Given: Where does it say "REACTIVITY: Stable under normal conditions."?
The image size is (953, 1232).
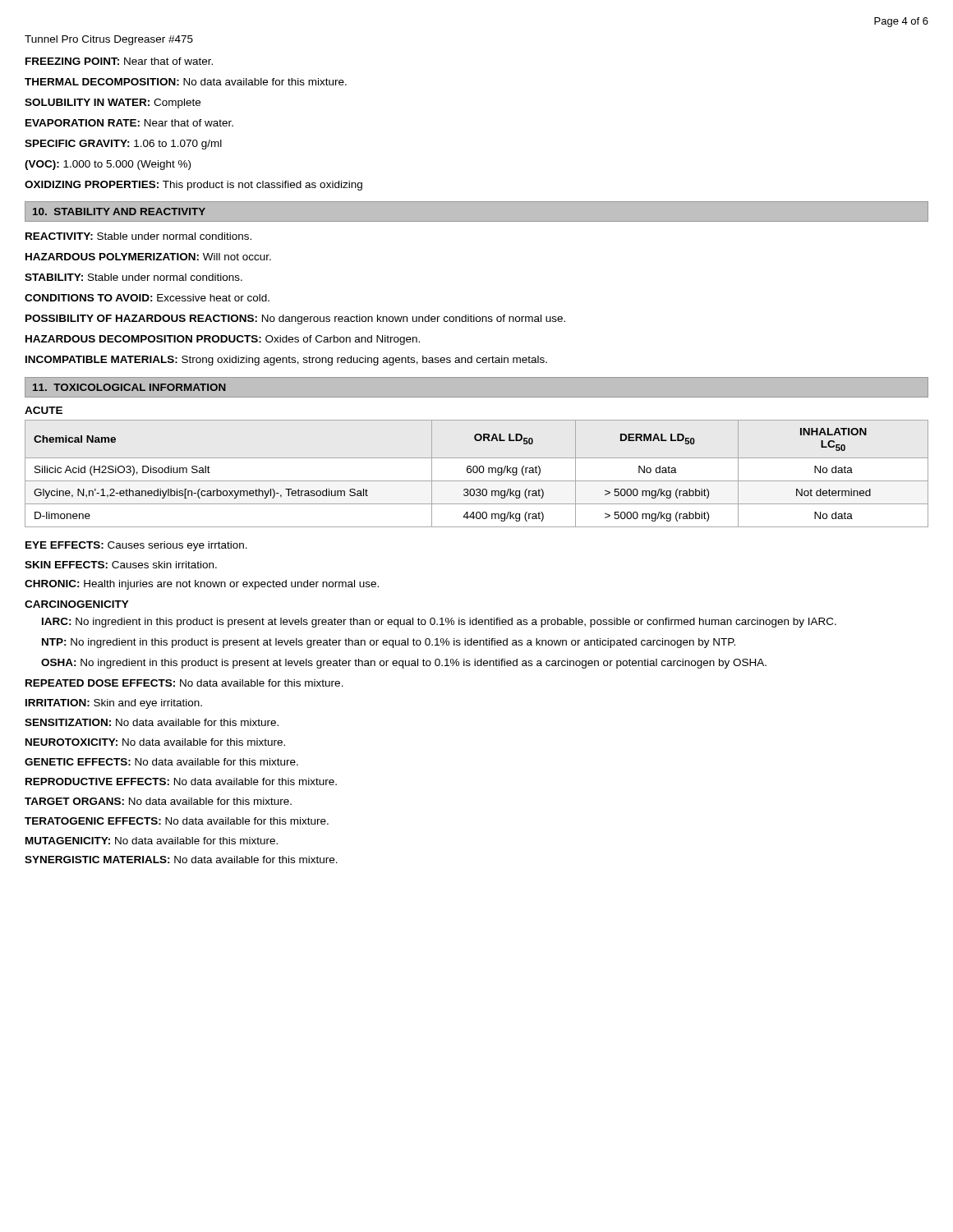Looking at the screenshot, I should point(139,237).
